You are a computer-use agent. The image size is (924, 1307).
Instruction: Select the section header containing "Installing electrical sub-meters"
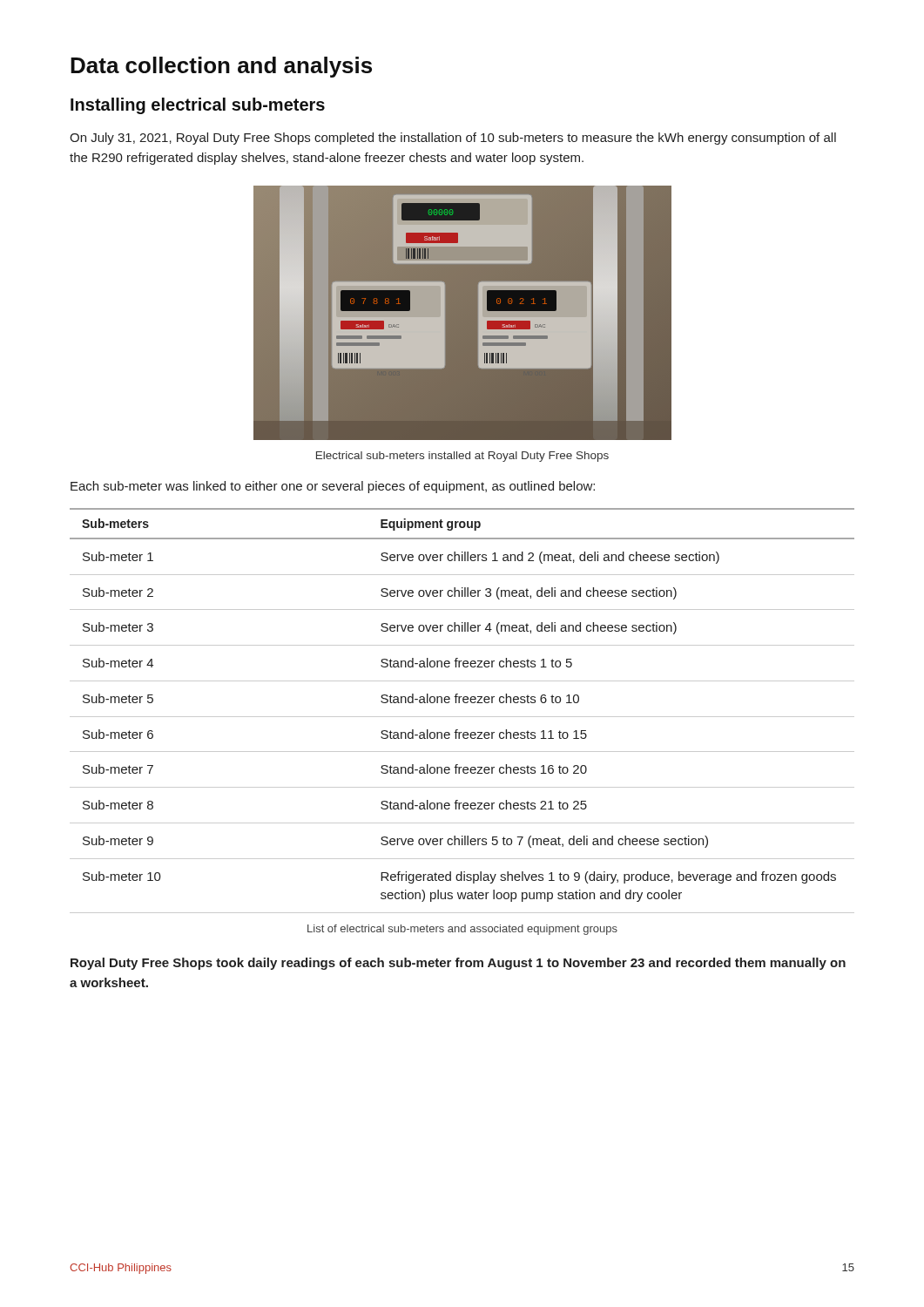[x=197, y=105]
